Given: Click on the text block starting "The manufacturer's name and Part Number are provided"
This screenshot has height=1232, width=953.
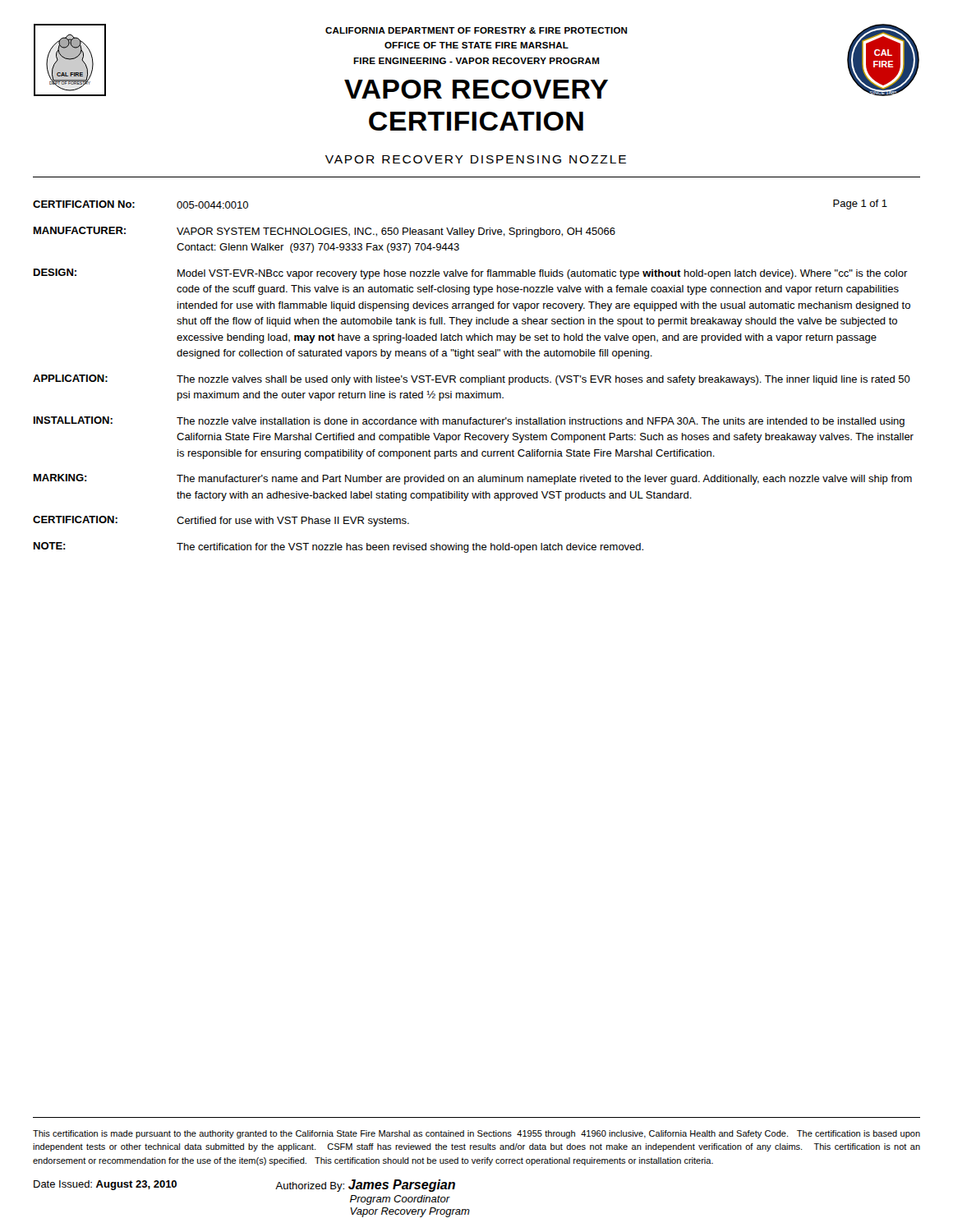Looking at the screenshot, I should (x=544, y=487).
